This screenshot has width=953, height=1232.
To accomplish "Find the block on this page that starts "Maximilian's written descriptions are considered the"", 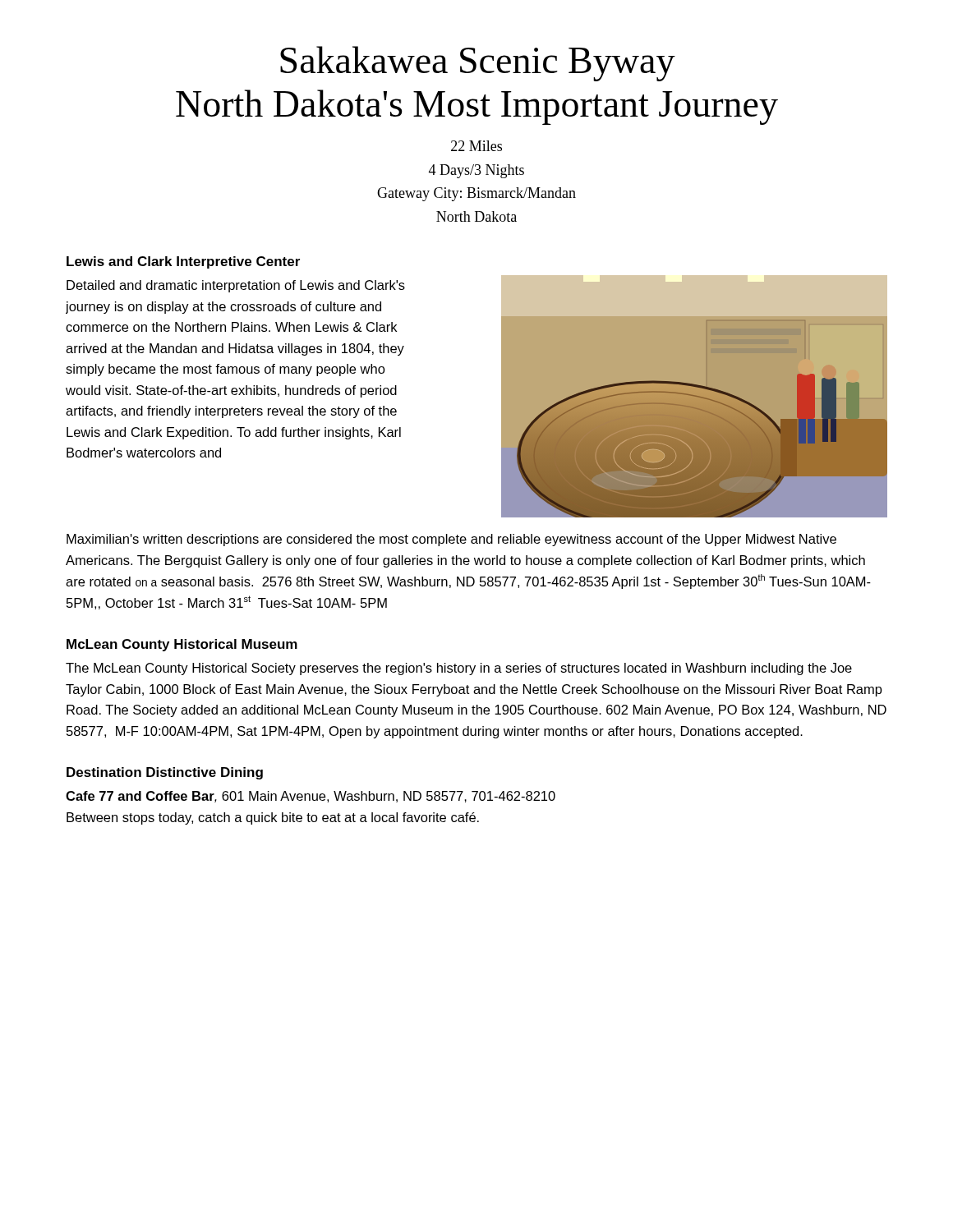I will tap(468, 571).
